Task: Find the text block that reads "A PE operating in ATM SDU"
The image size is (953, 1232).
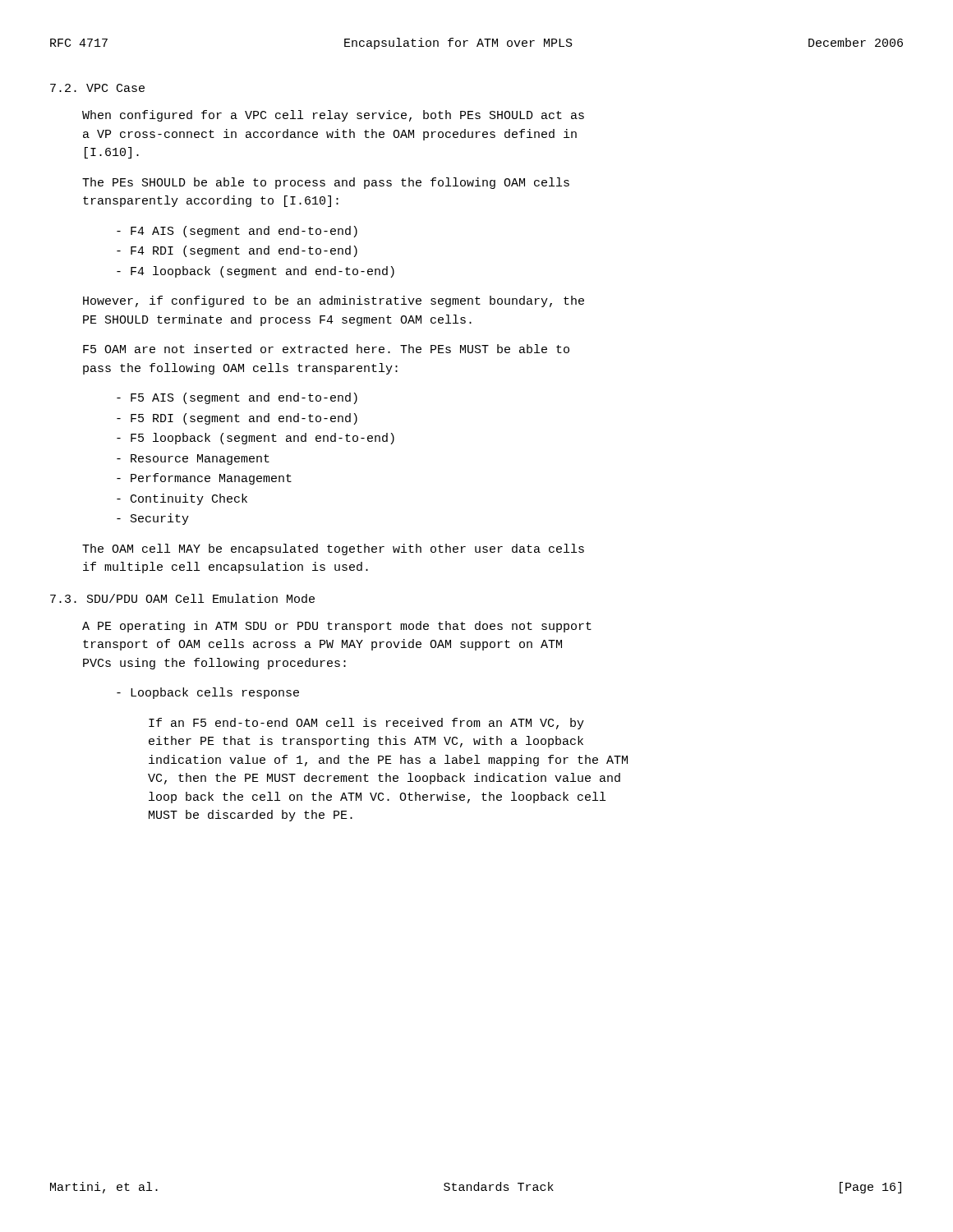Action: pyautogui.click(x=337, y=645)
